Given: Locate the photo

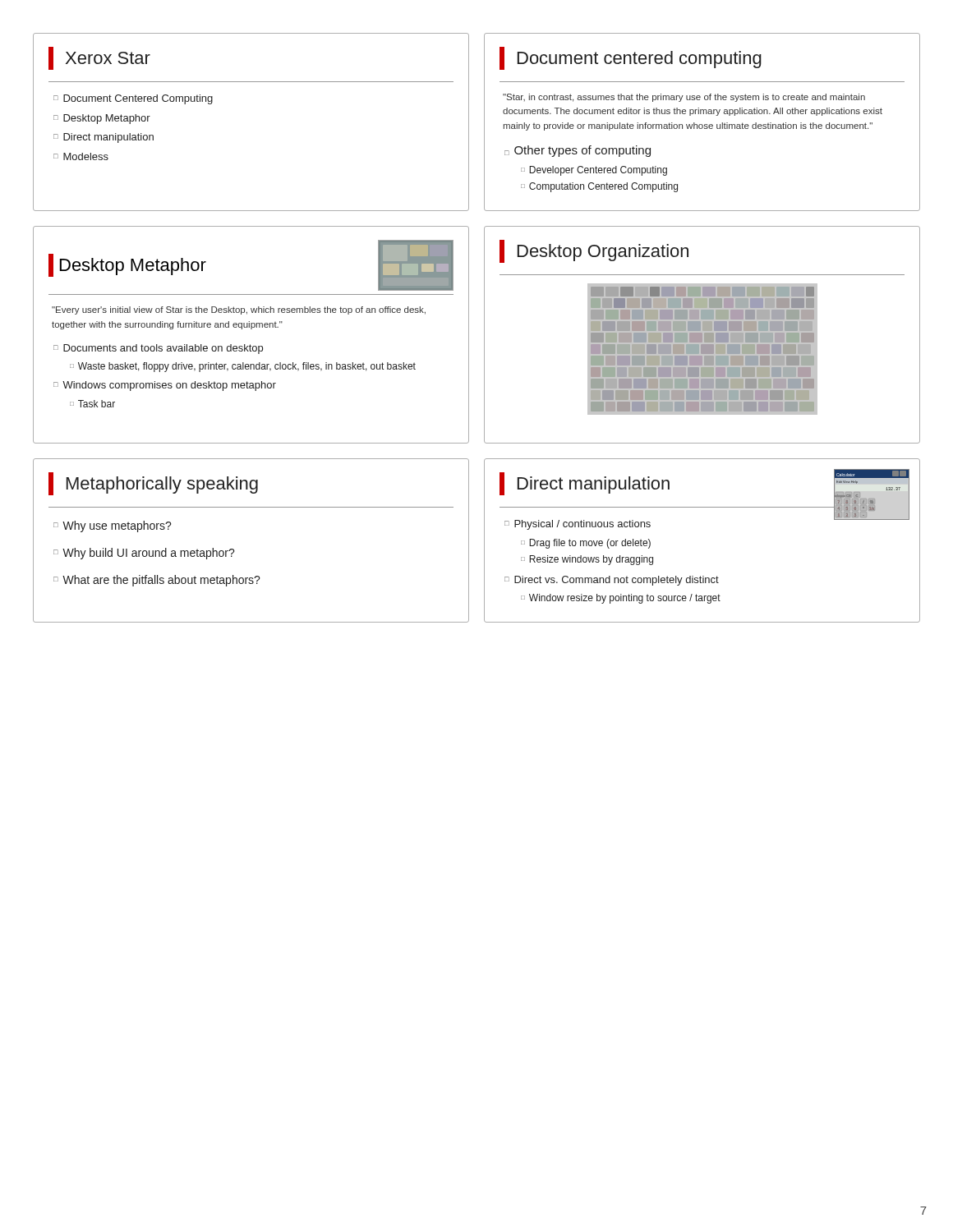Looking at the screenshot, I should pos(416,265).
